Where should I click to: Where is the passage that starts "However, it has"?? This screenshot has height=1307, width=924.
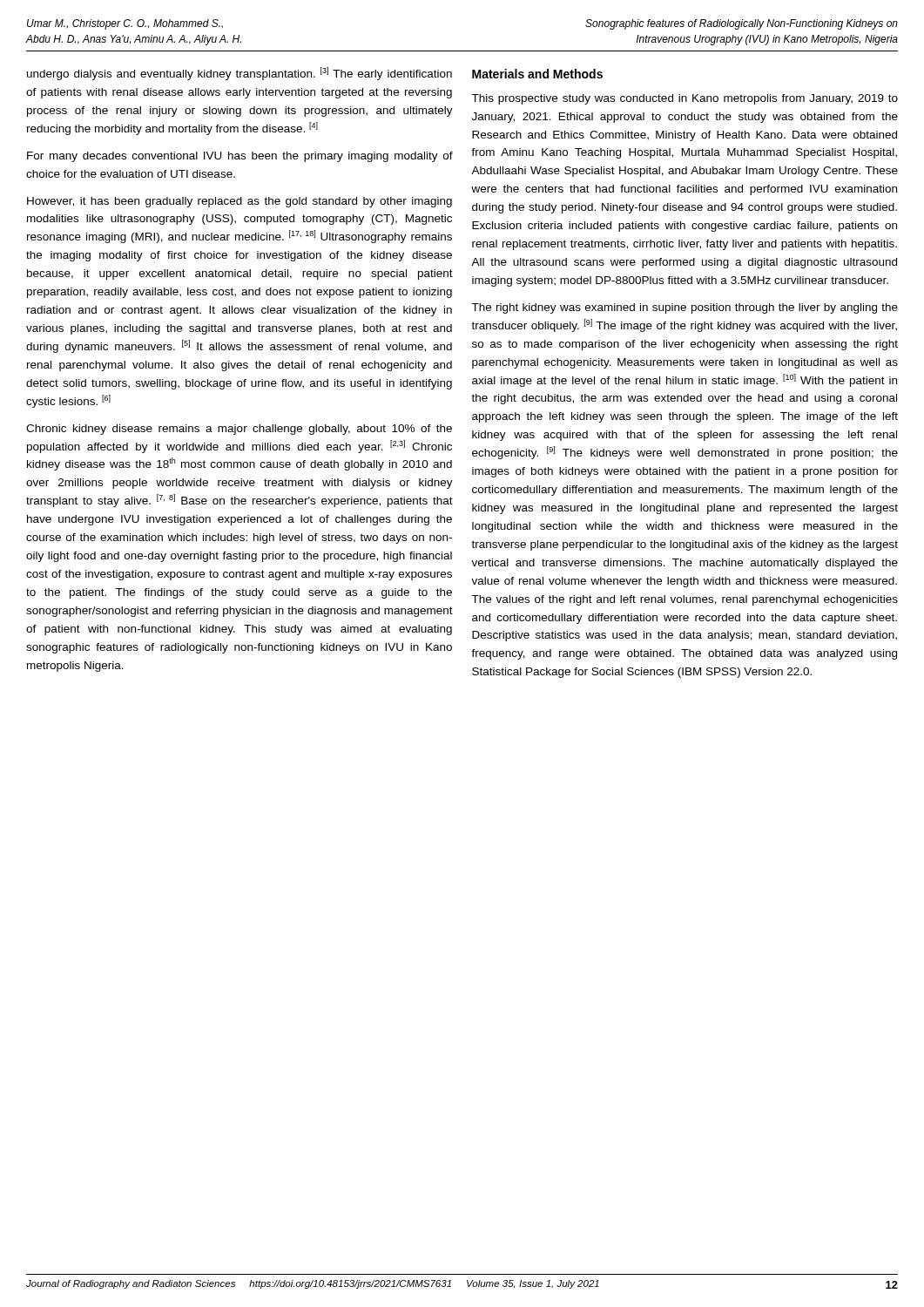239,302
